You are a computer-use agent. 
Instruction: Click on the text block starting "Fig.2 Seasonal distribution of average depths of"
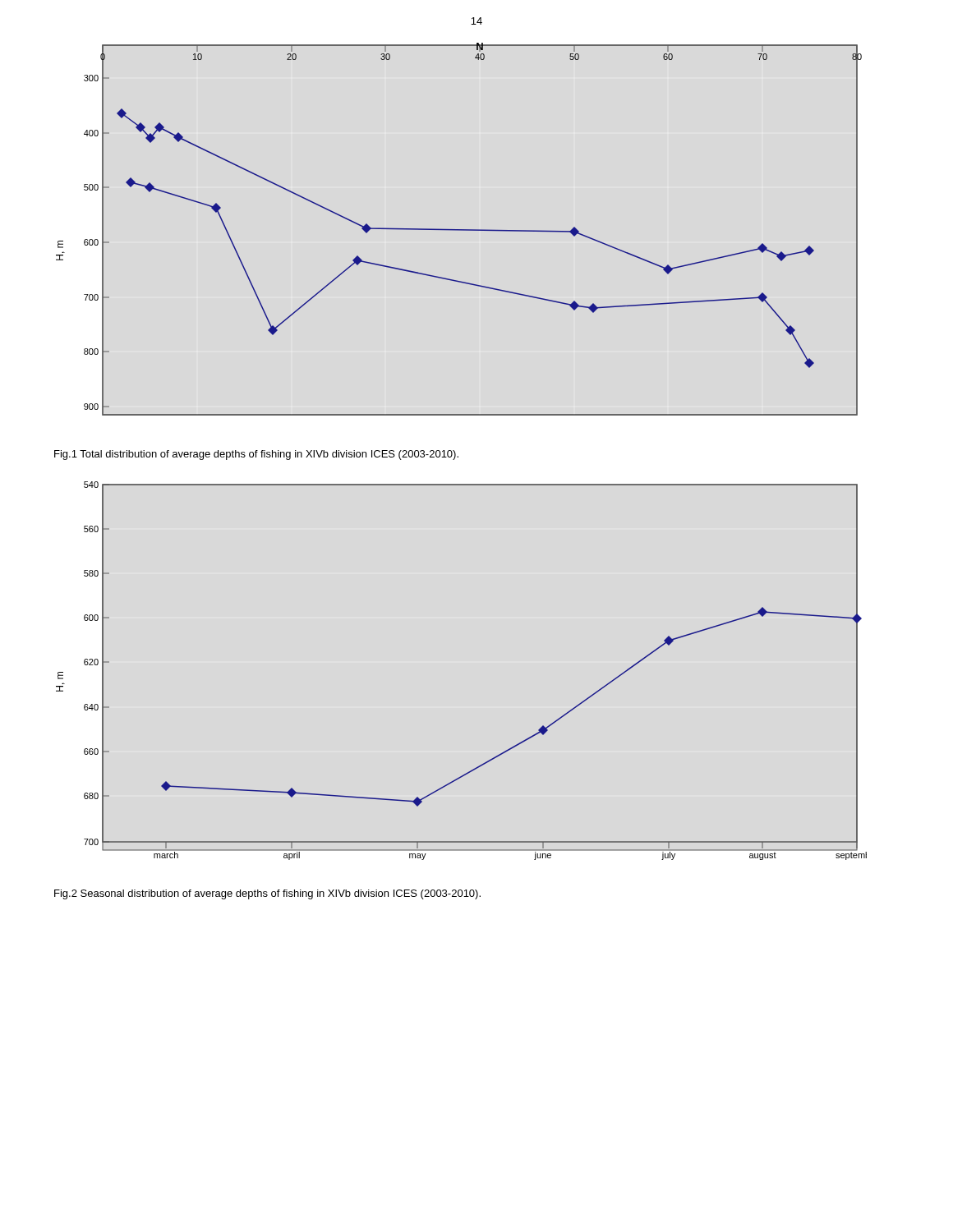tap(267, 893)
